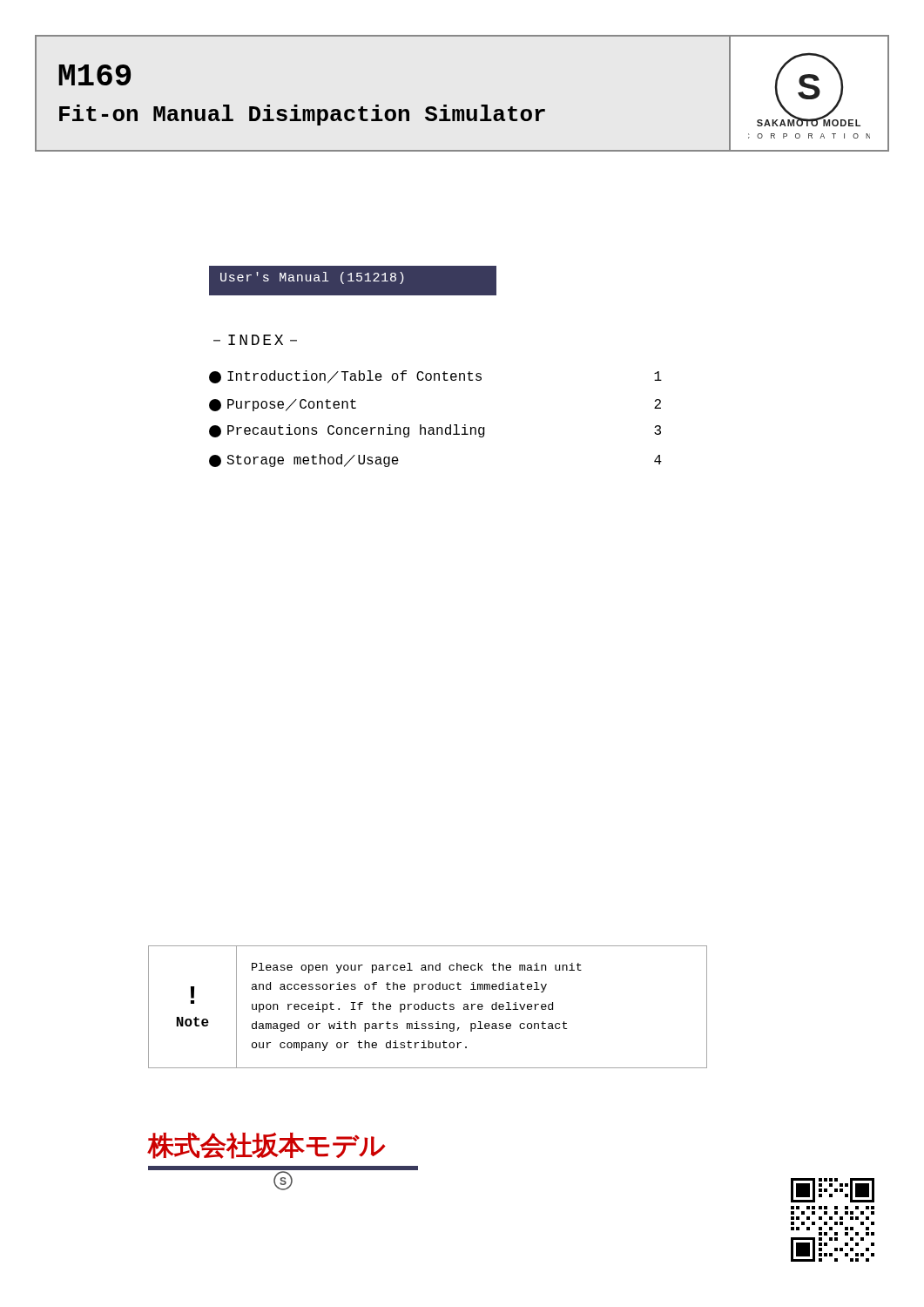Navigate to the text block starting "Storage method／Usage 4"
The width and height of the screenshot is (924, 1307).
coord(305,460)
